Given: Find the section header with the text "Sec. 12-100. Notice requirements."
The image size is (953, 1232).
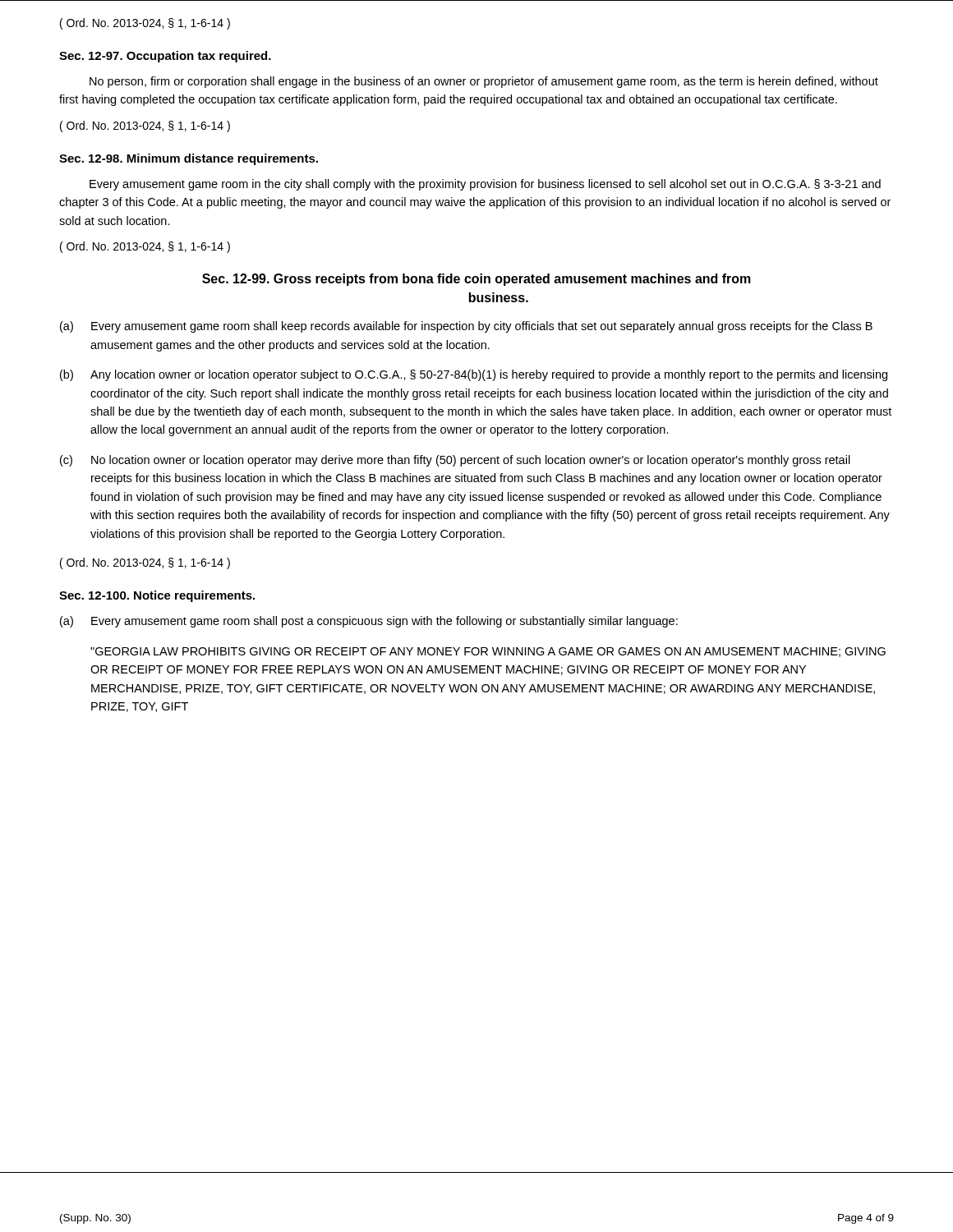Looking at the screenshot, I should click(157, 595).
